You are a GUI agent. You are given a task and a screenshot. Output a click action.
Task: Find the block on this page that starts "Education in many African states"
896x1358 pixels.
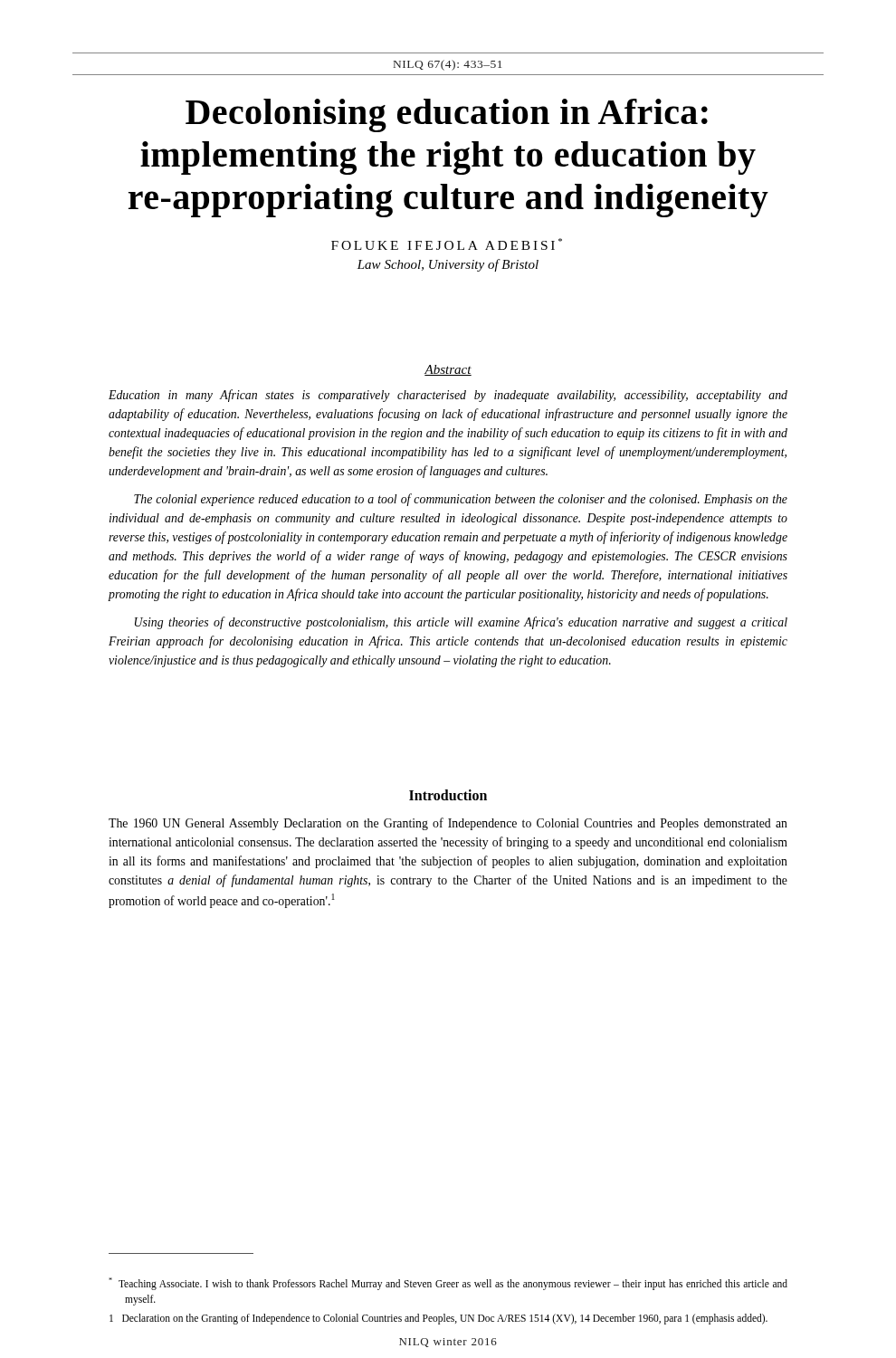click(448, 433)
